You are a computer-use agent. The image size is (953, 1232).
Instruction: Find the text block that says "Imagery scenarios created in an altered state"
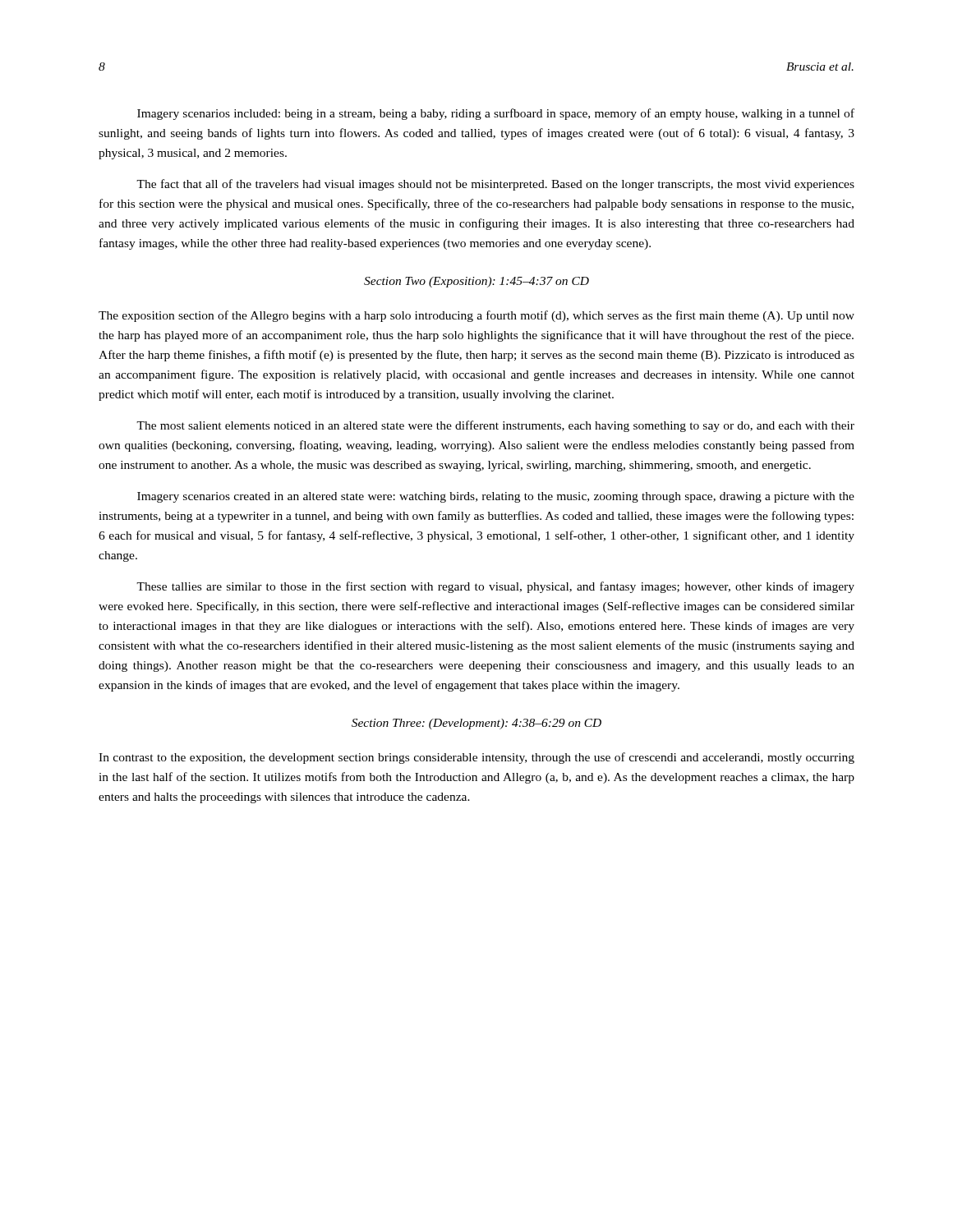coord(476,526)
